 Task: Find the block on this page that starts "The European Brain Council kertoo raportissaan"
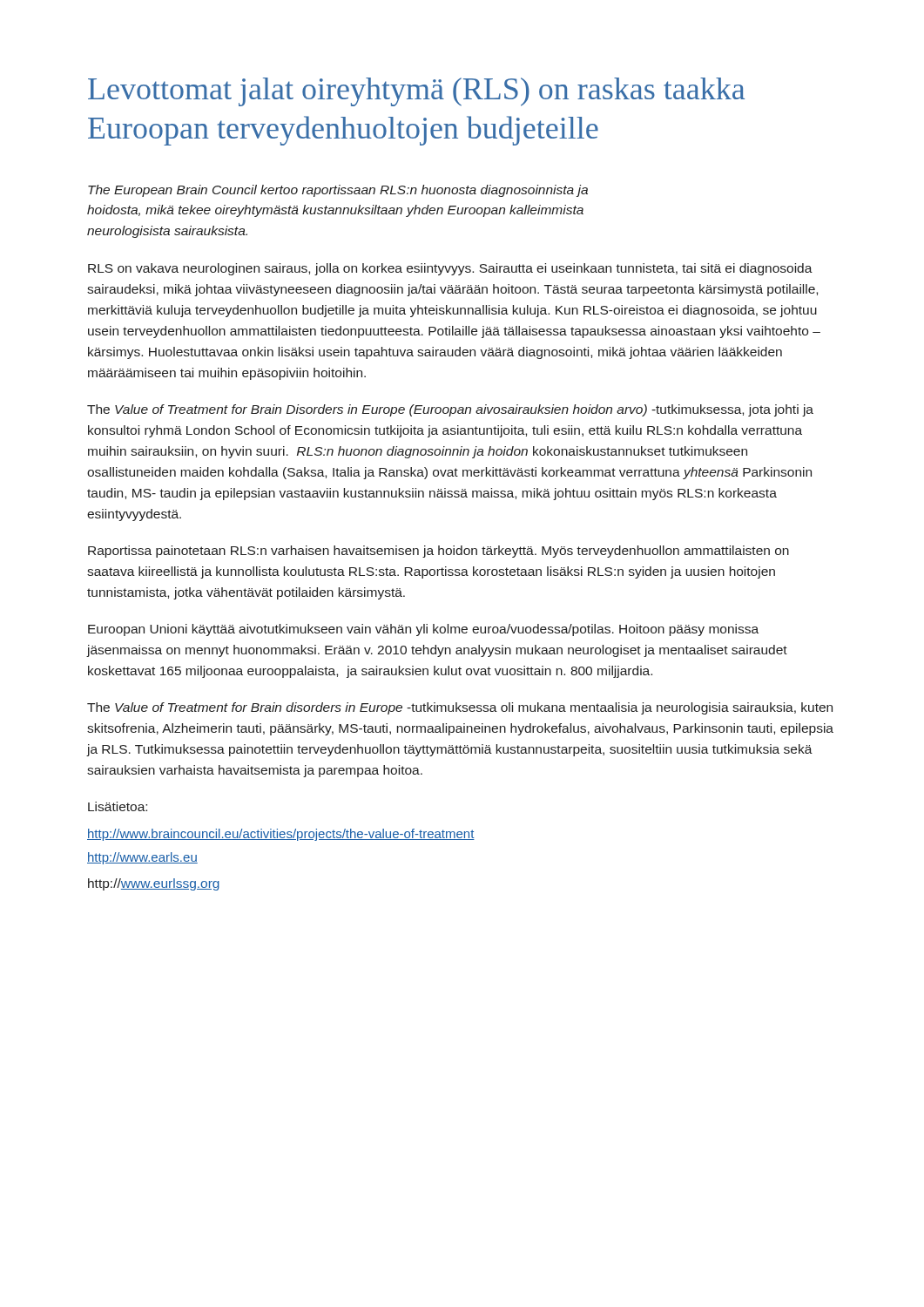tap(338, 210)
